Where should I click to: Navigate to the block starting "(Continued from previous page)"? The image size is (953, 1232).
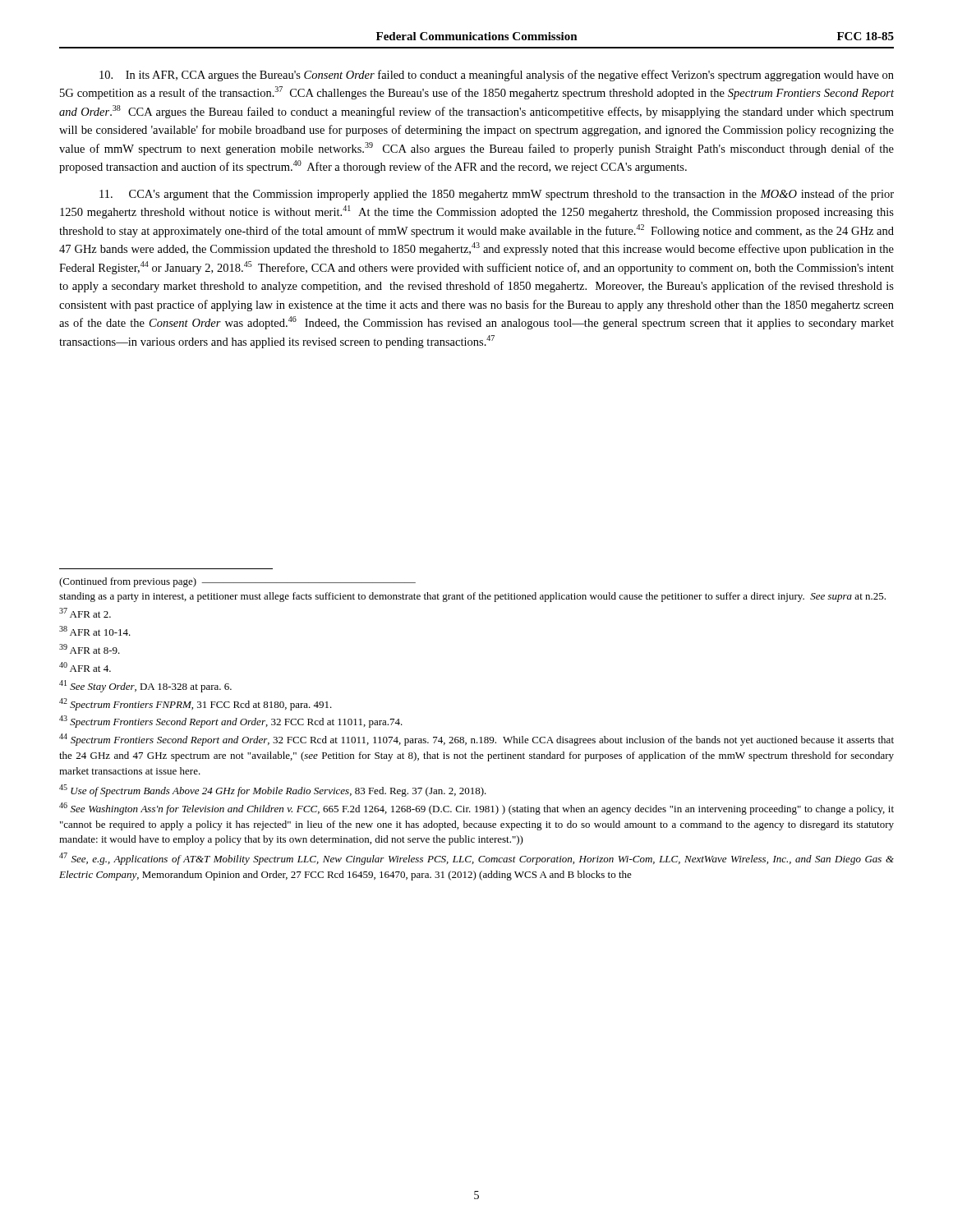(x=473, y=589)
